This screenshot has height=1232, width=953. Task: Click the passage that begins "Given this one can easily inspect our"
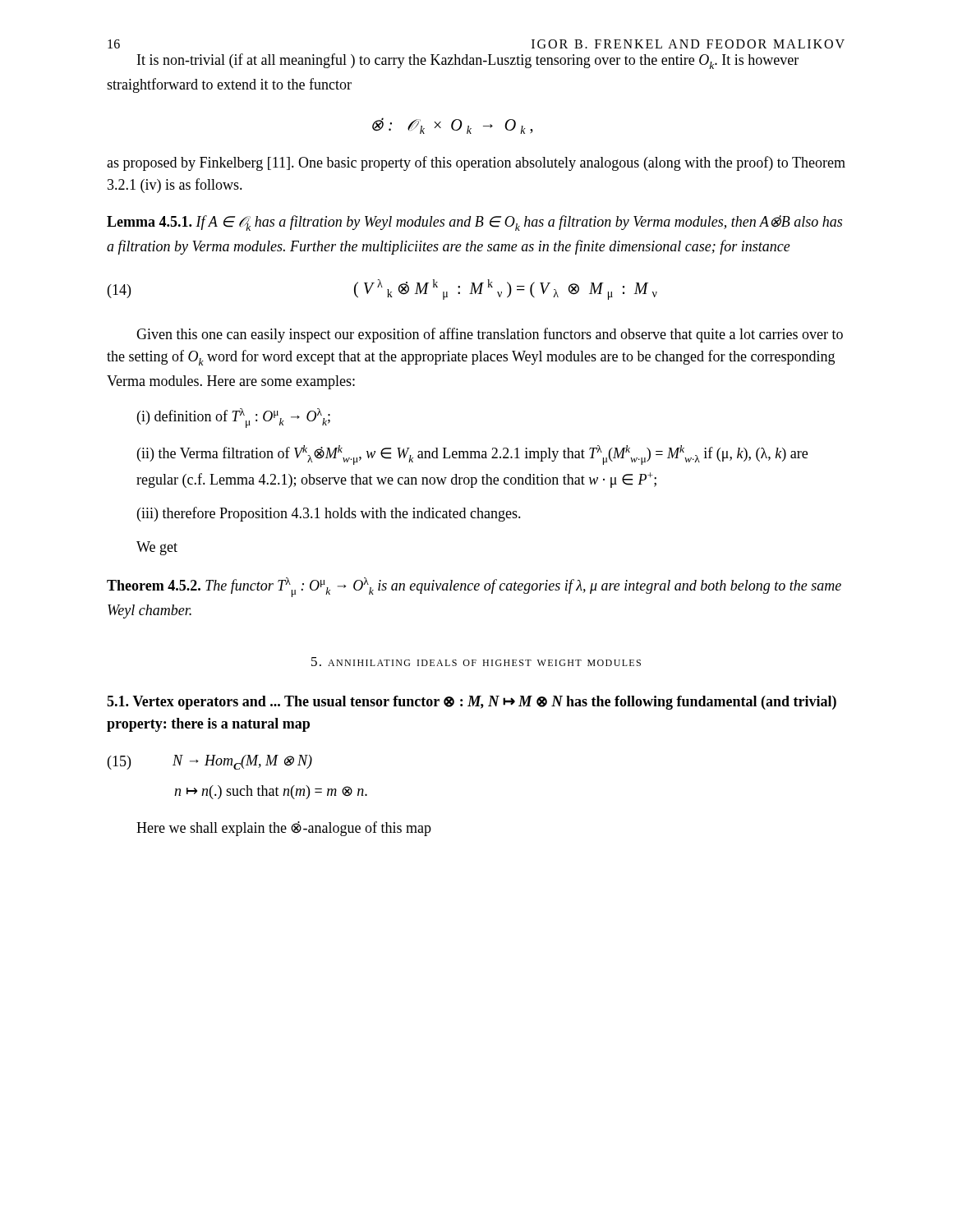point(476,358)
